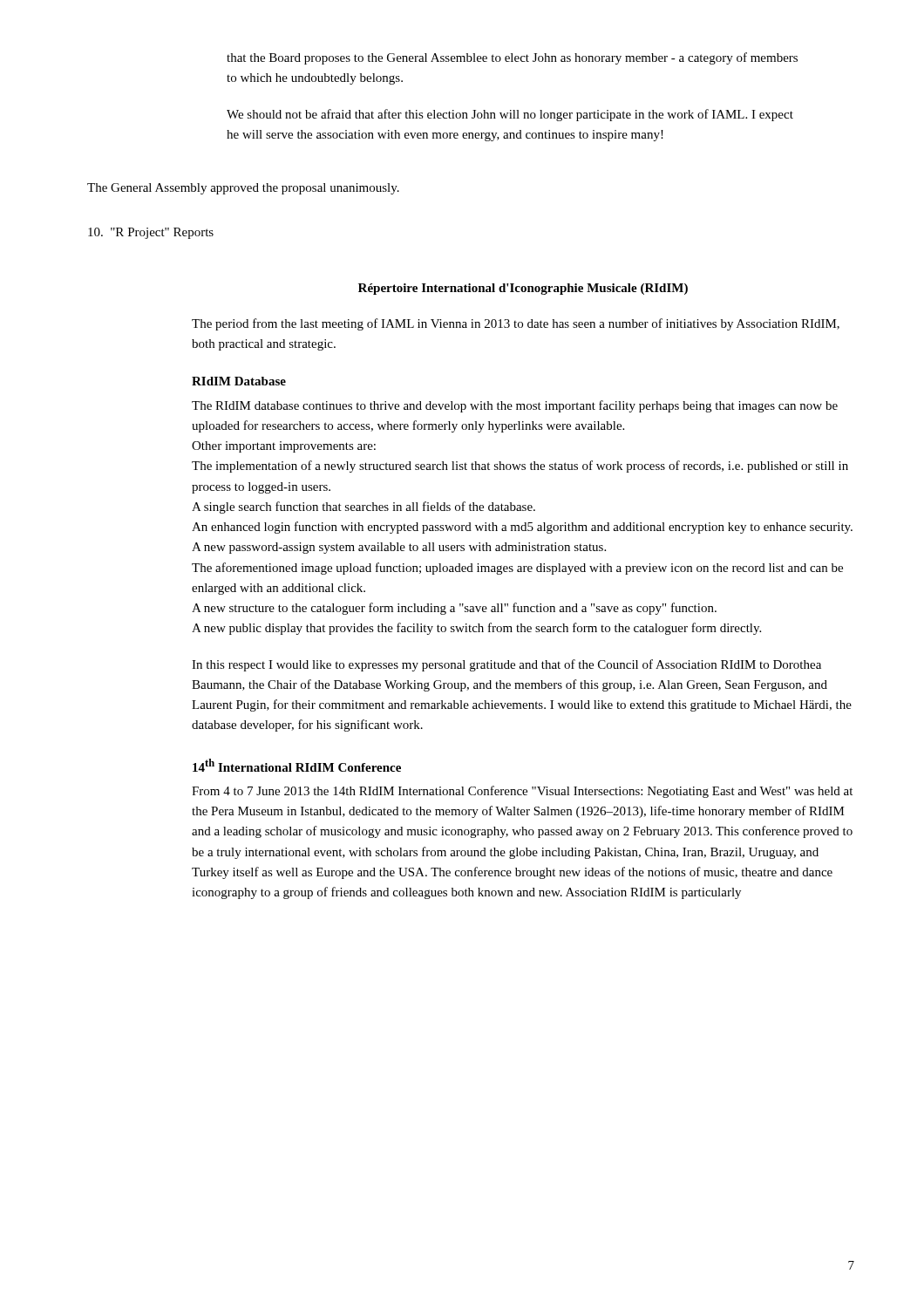Locate the text starting "14th International RIdIM Conference"
Viewport: 924px width, 1308px height.
pyautogui.click(x=297, y=765)
